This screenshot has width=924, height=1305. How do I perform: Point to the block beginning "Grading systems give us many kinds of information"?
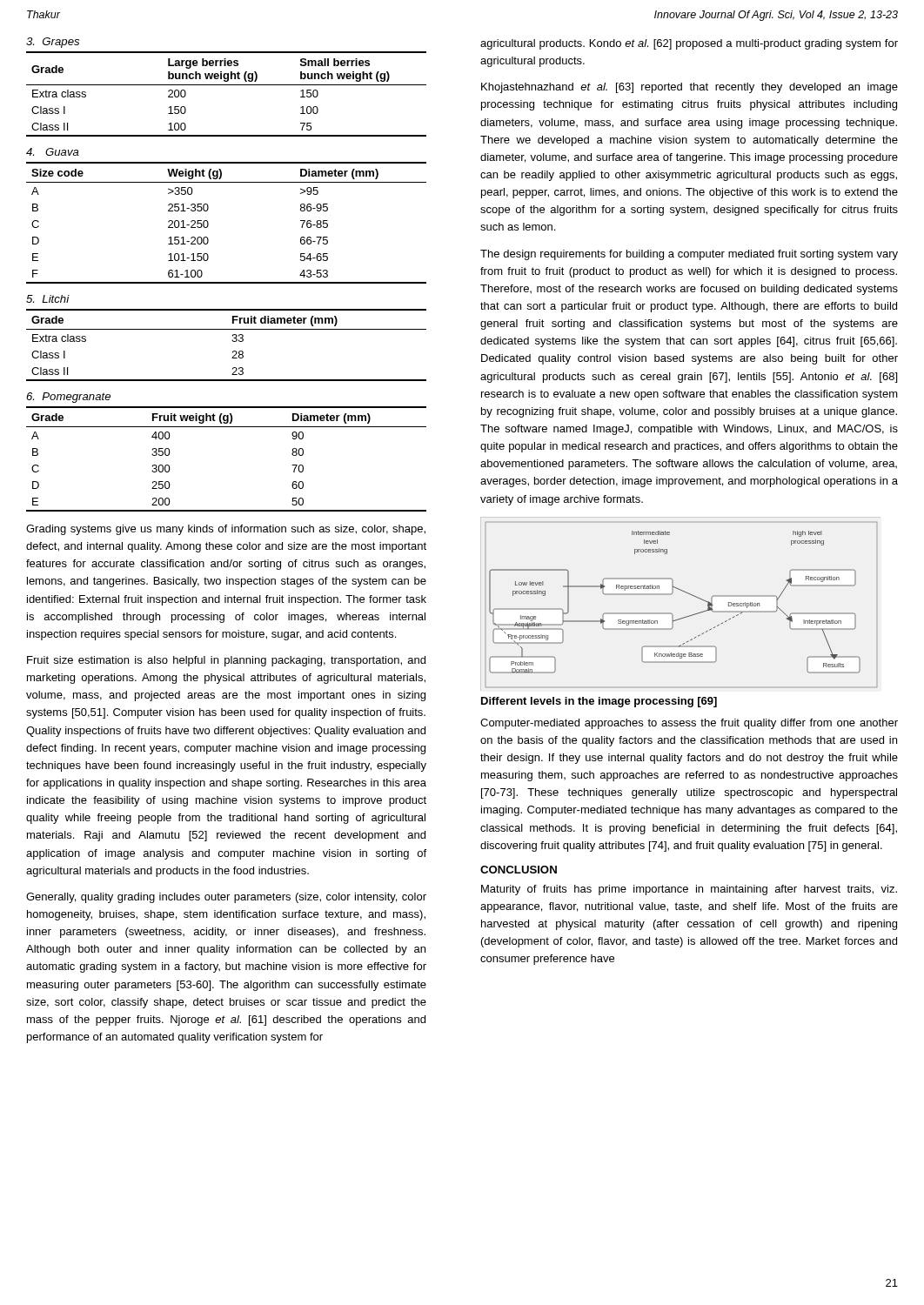coord(226,581)
